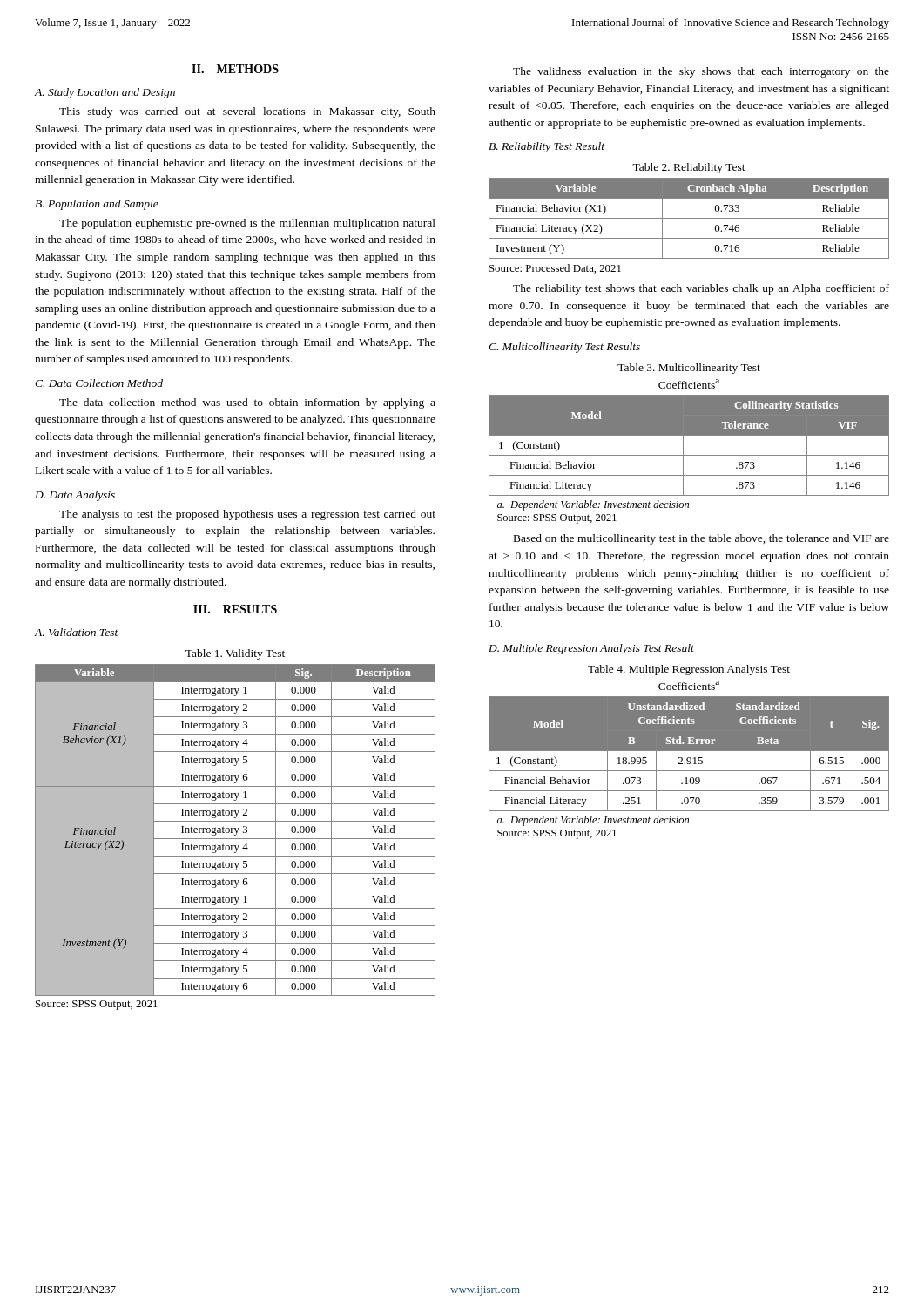Point to the element starting "Table 2. Reliability Test"
924x1307 pixels.
(x=689, y=167)
